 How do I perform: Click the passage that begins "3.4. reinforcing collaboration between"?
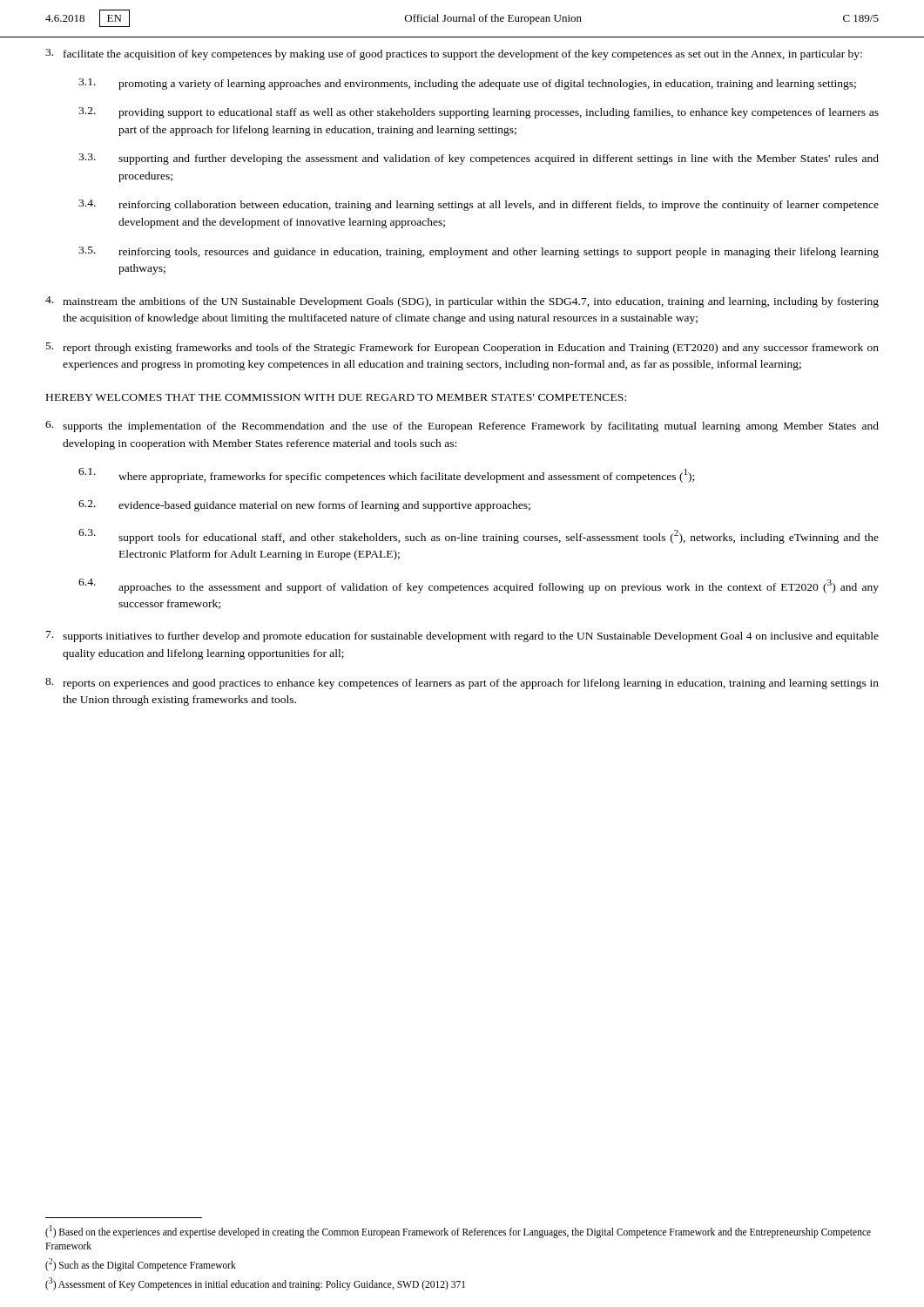coord(479,213)
